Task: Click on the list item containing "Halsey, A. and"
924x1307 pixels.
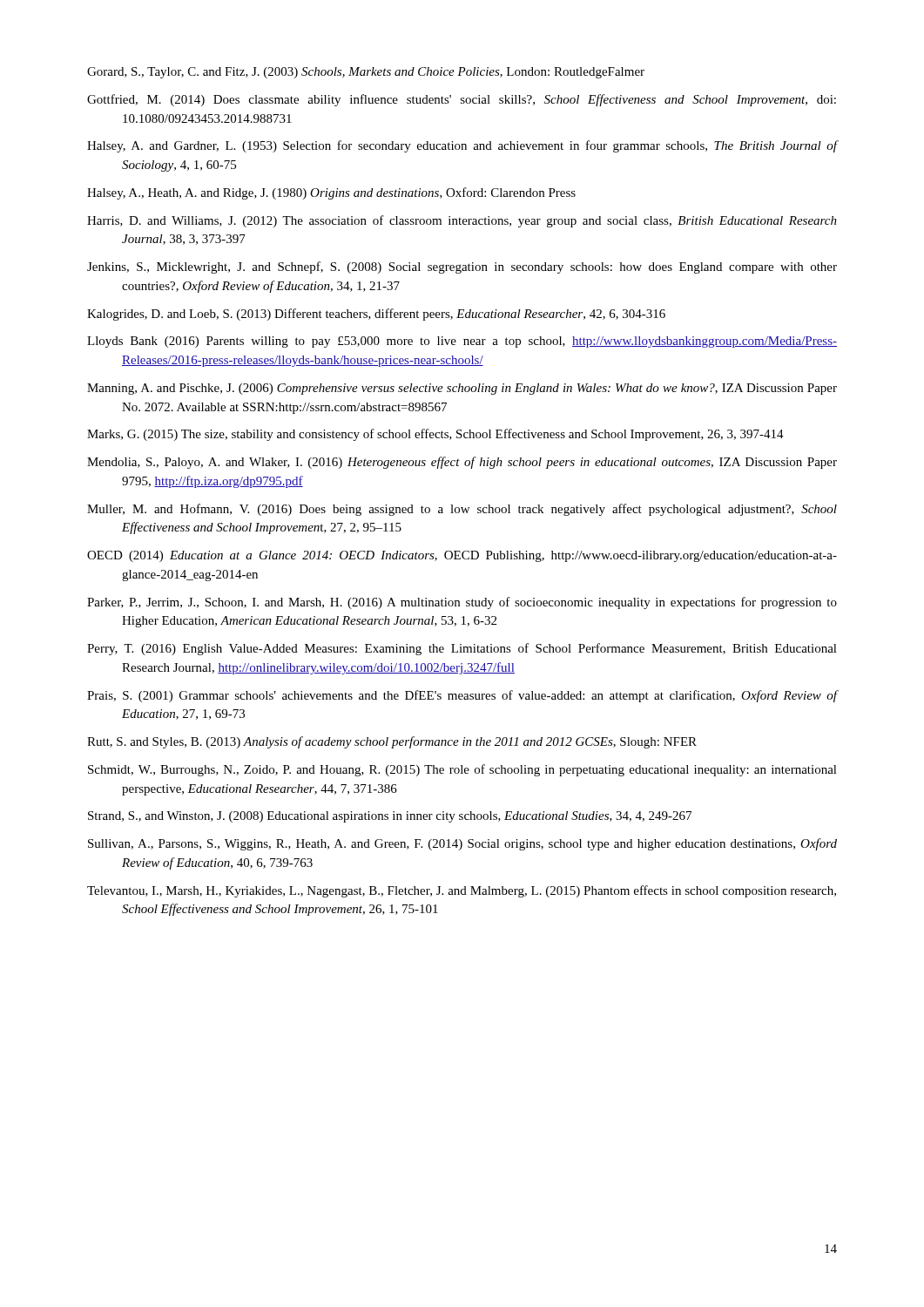Action: click(x=462, y=155)
